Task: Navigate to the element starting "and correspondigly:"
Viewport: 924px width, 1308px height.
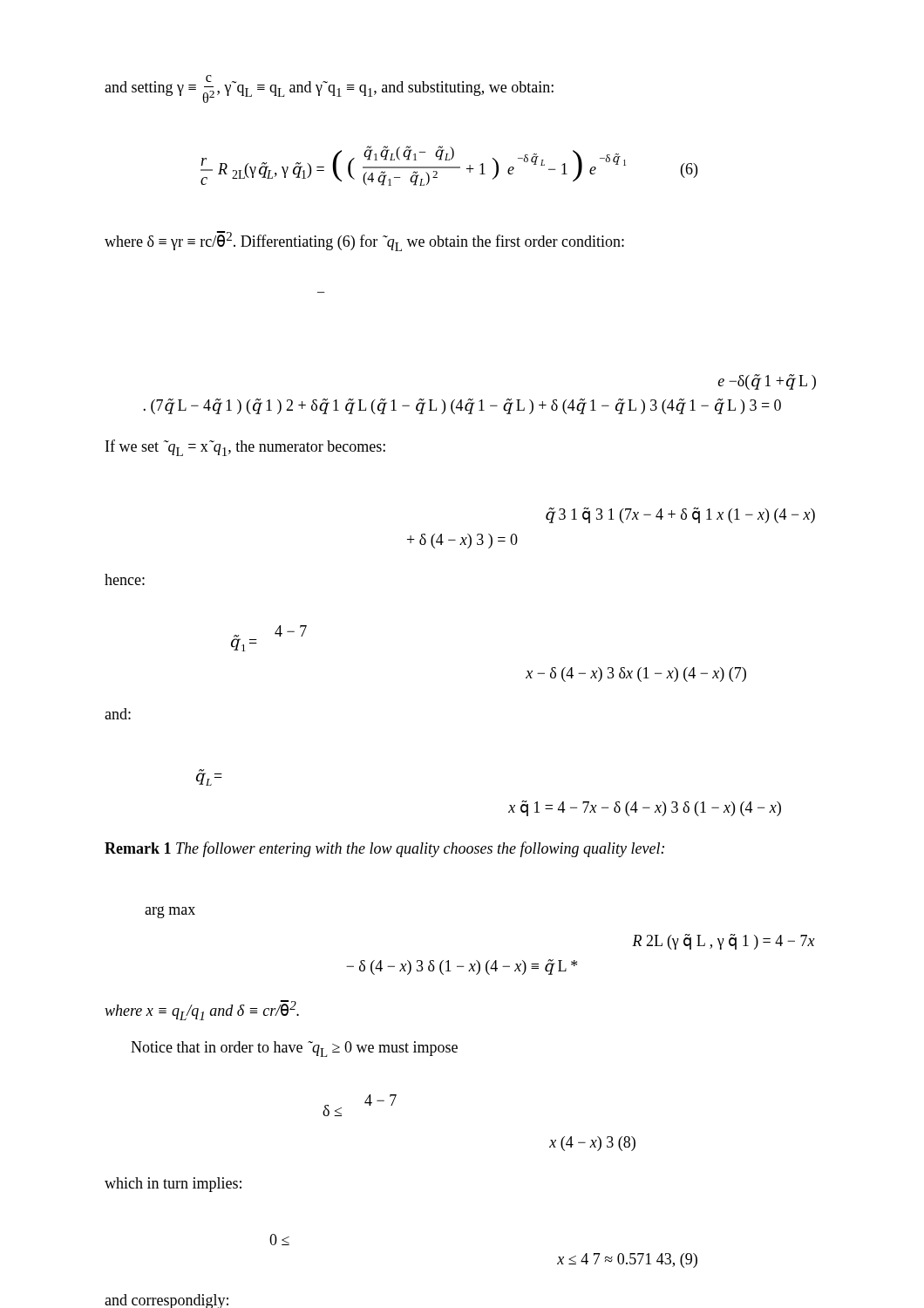Action: click(x=167, y=1300)
